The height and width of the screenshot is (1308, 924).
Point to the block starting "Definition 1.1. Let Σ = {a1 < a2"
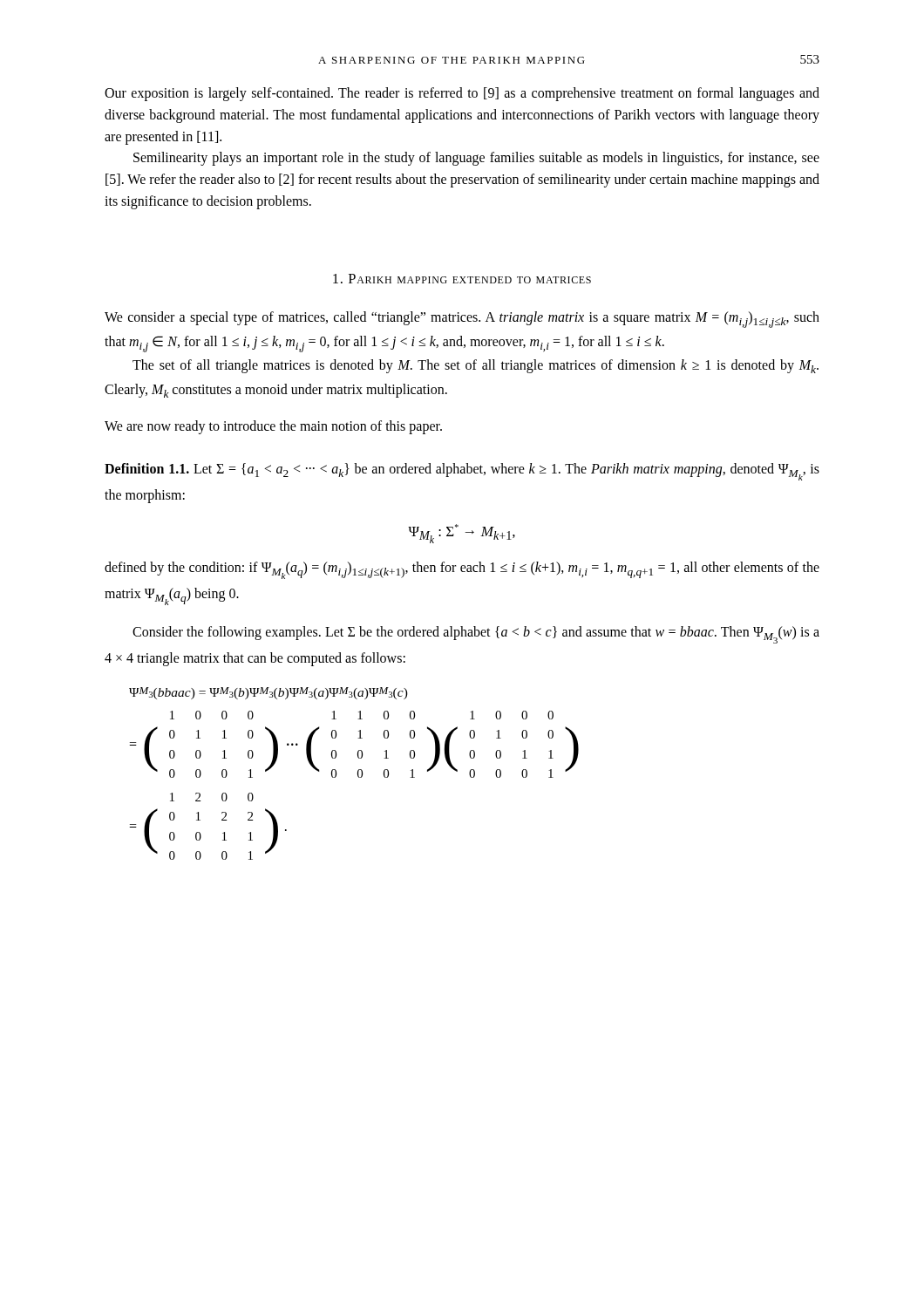(x=462, y=483)
